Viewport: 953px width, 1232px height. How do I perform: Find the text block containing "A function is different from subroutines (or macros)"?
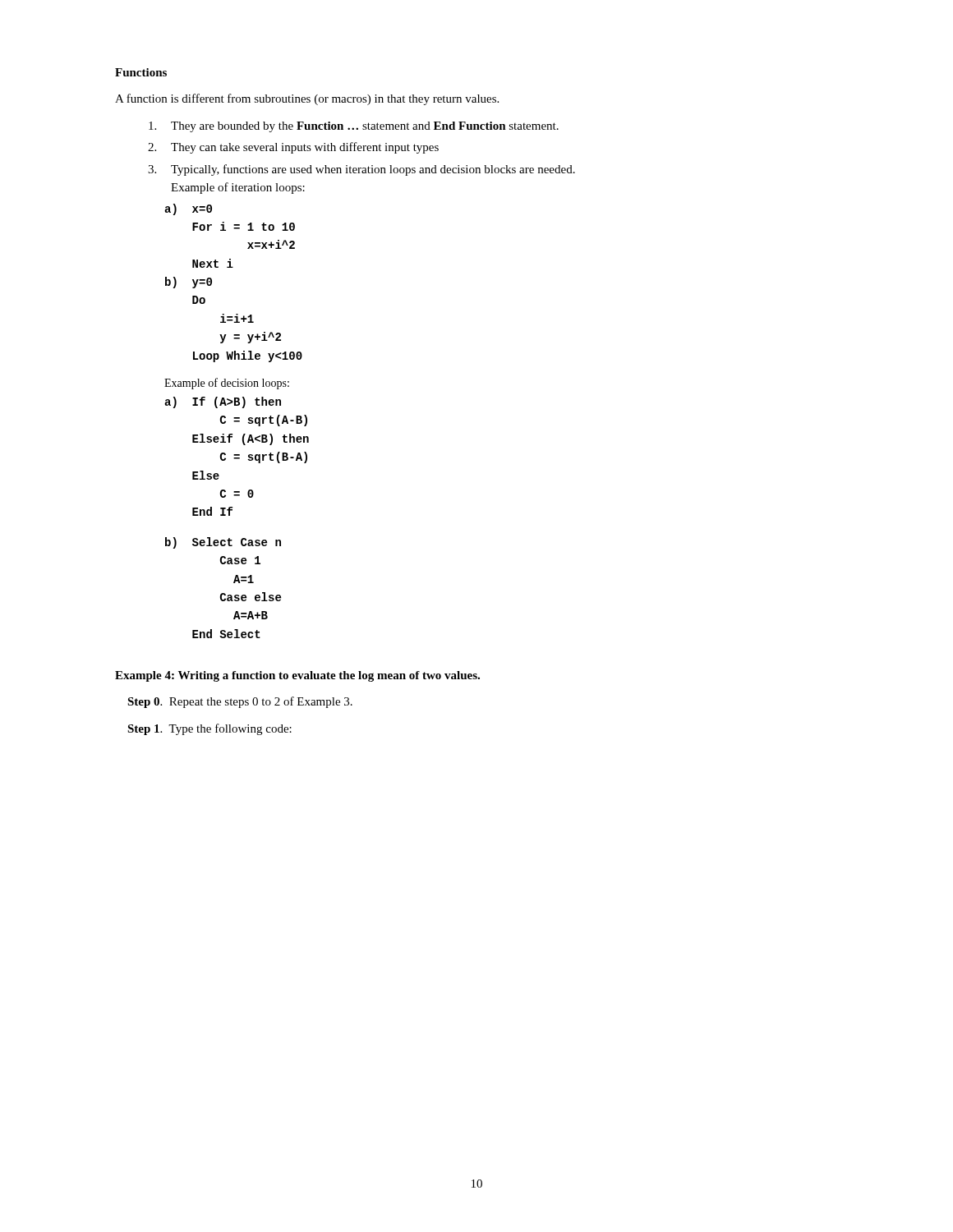(x=307, y=99)
